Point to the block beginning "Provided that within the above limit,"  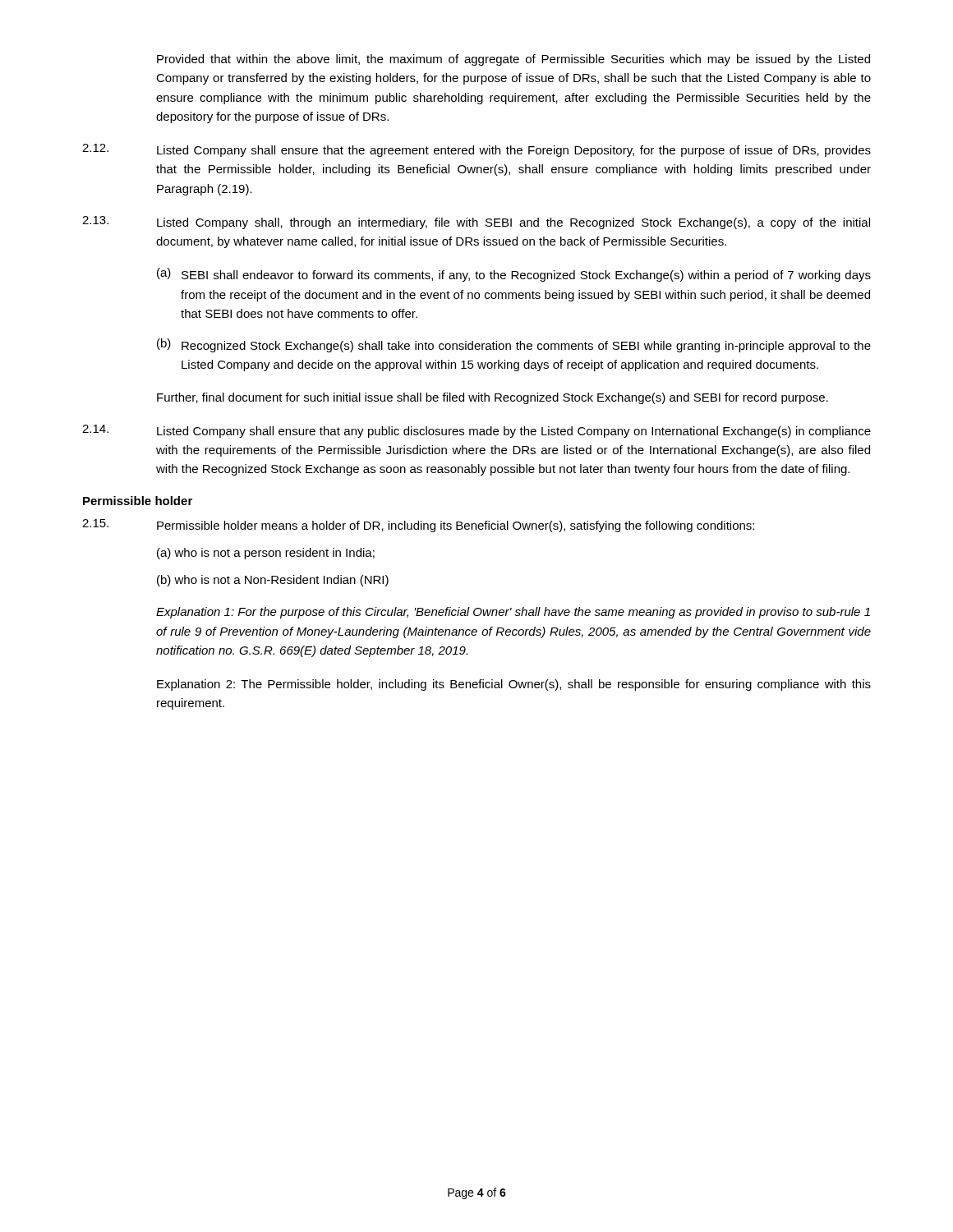(513, 87)
